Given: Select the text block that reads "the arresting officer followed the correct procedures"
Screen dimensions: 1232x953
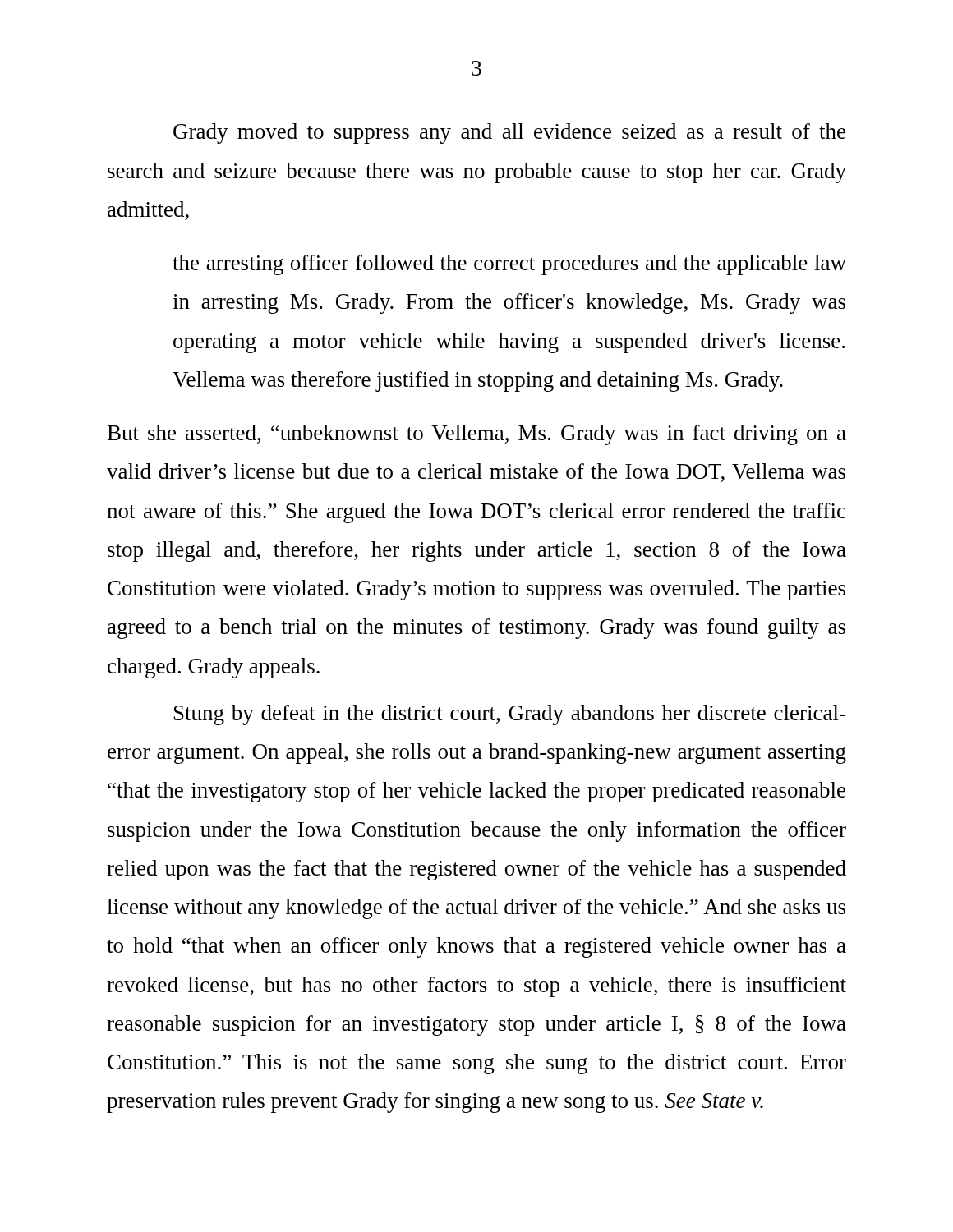Looking at the screenshot, I should tap(509, 265).
